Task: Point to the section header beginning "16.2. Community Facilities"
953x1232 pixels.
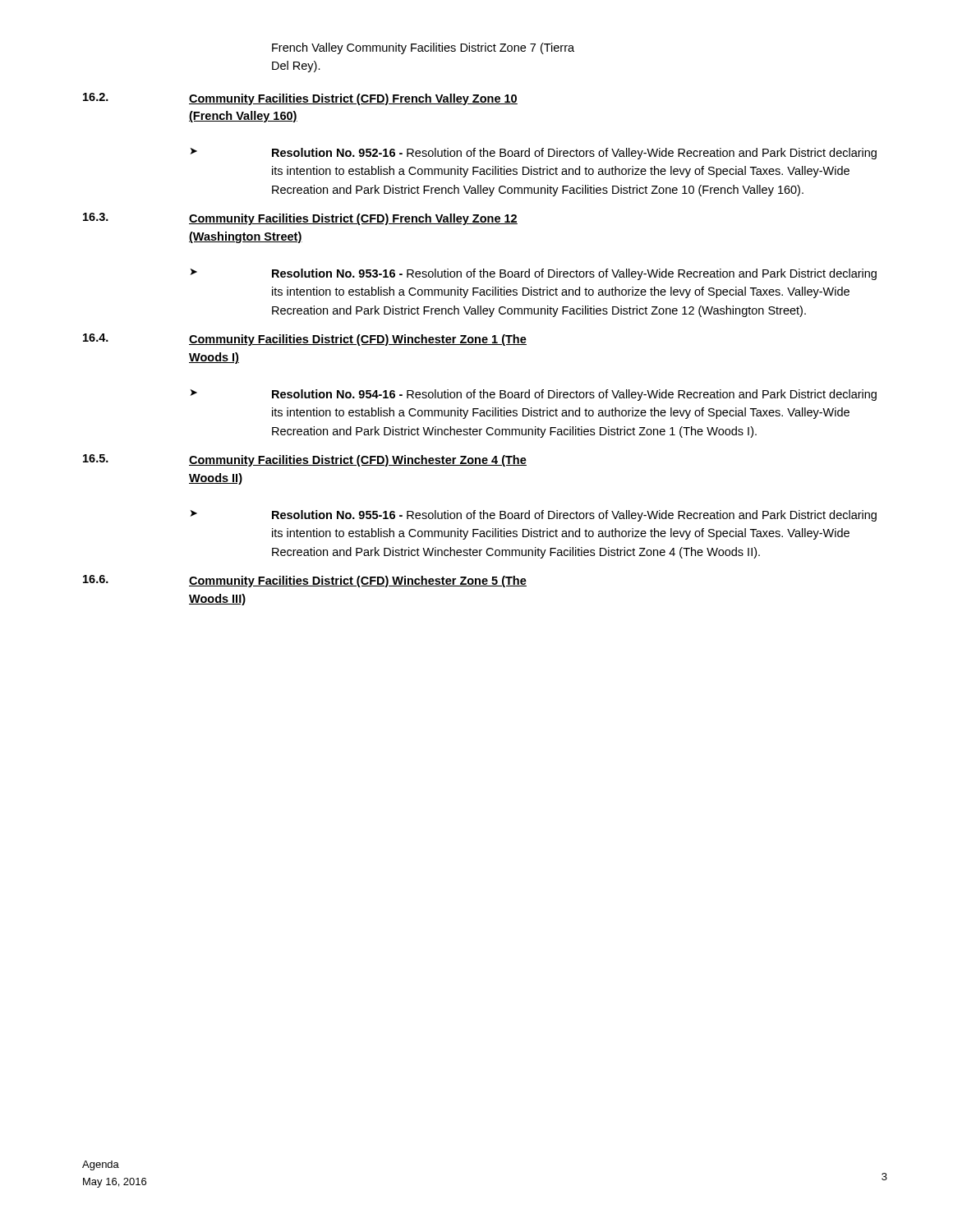Action: pyautogui.click(x=485, y=108)
